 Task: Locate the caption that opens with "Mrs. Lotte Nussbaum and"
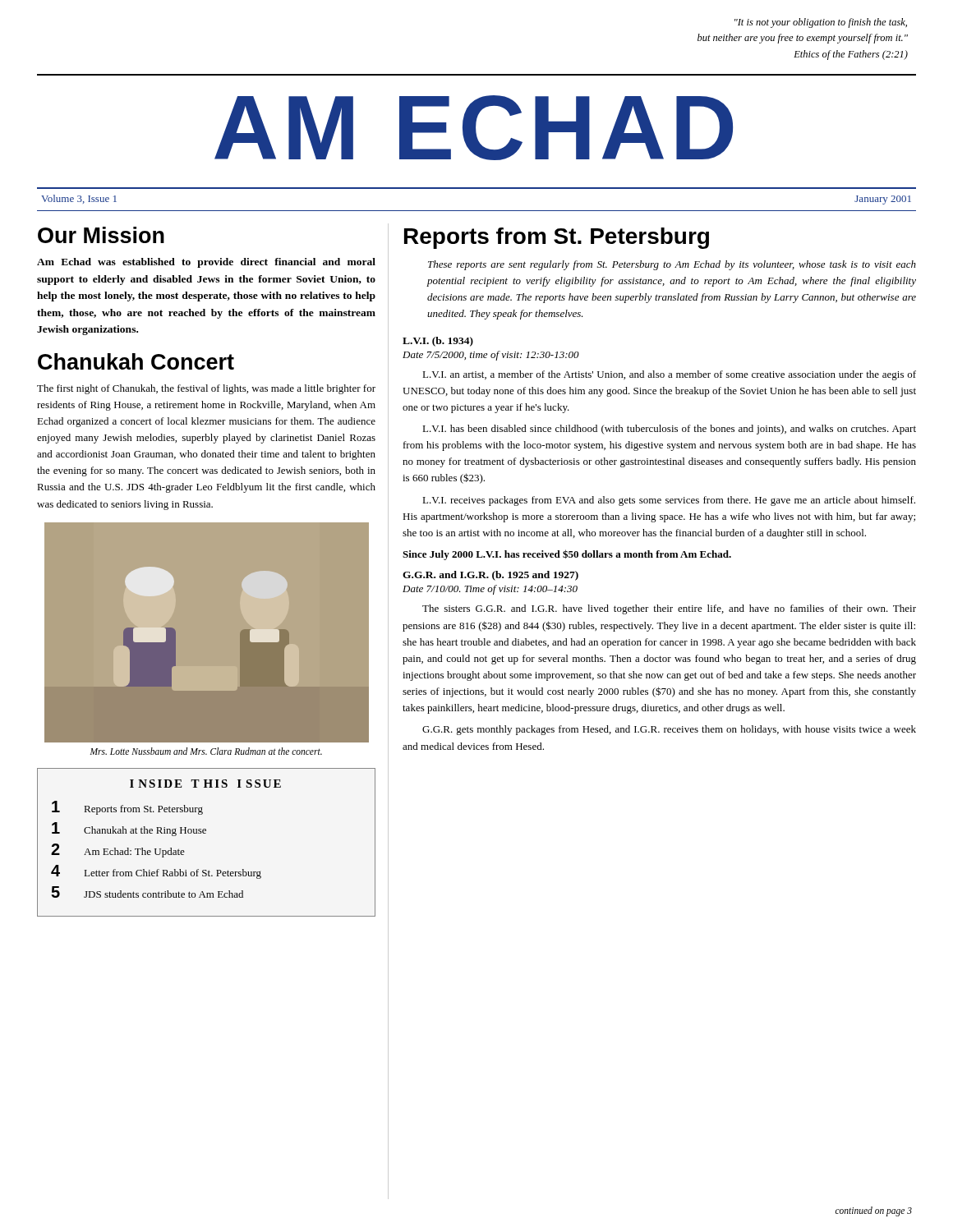[x=206, y=751]
